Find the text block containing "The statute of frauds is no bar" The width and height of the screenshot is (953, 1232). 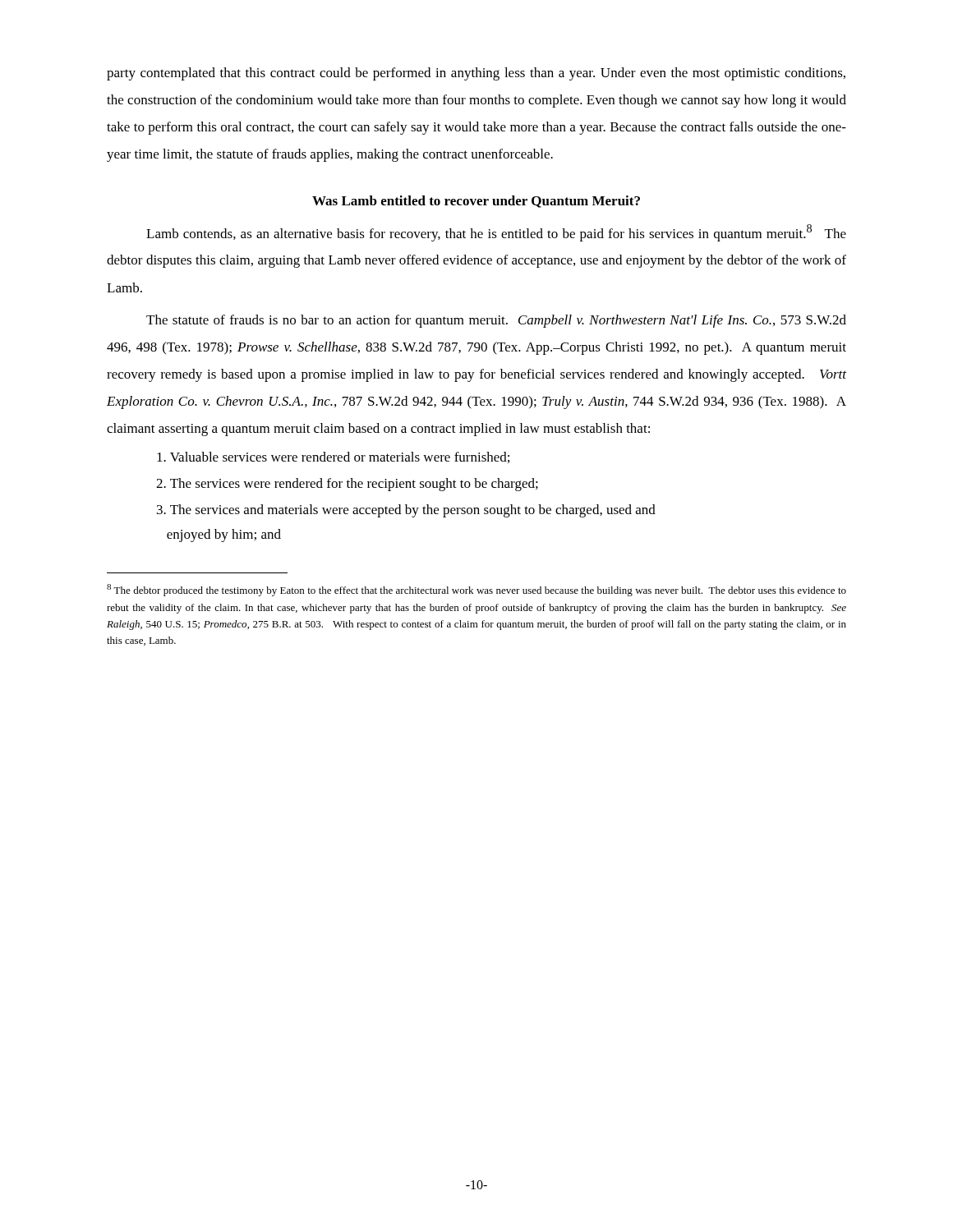tap(476, 374)
